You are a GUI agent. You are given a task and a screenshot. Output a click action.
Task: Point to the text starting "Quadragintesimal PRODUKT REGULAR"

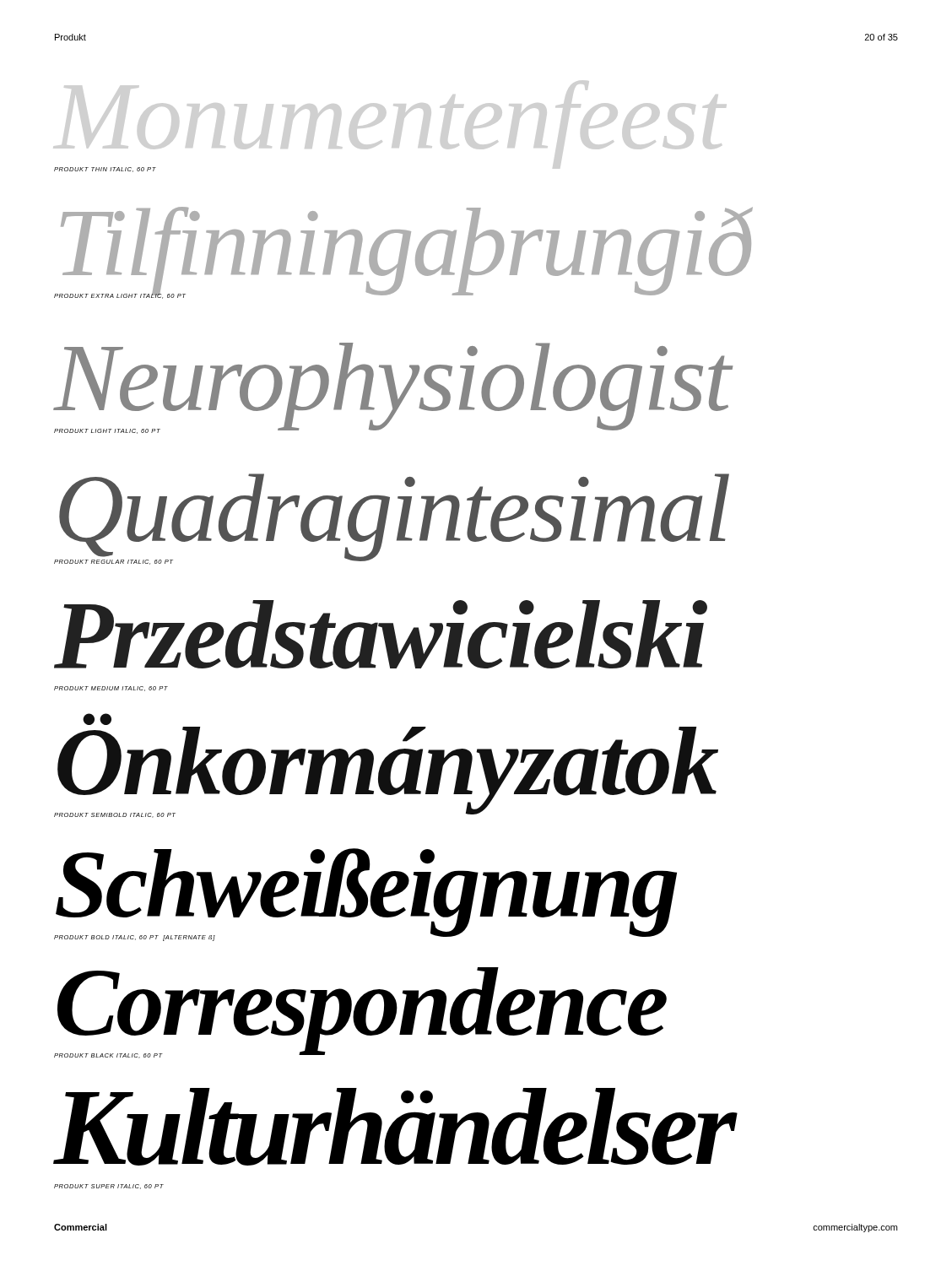(x=476, y=512)
